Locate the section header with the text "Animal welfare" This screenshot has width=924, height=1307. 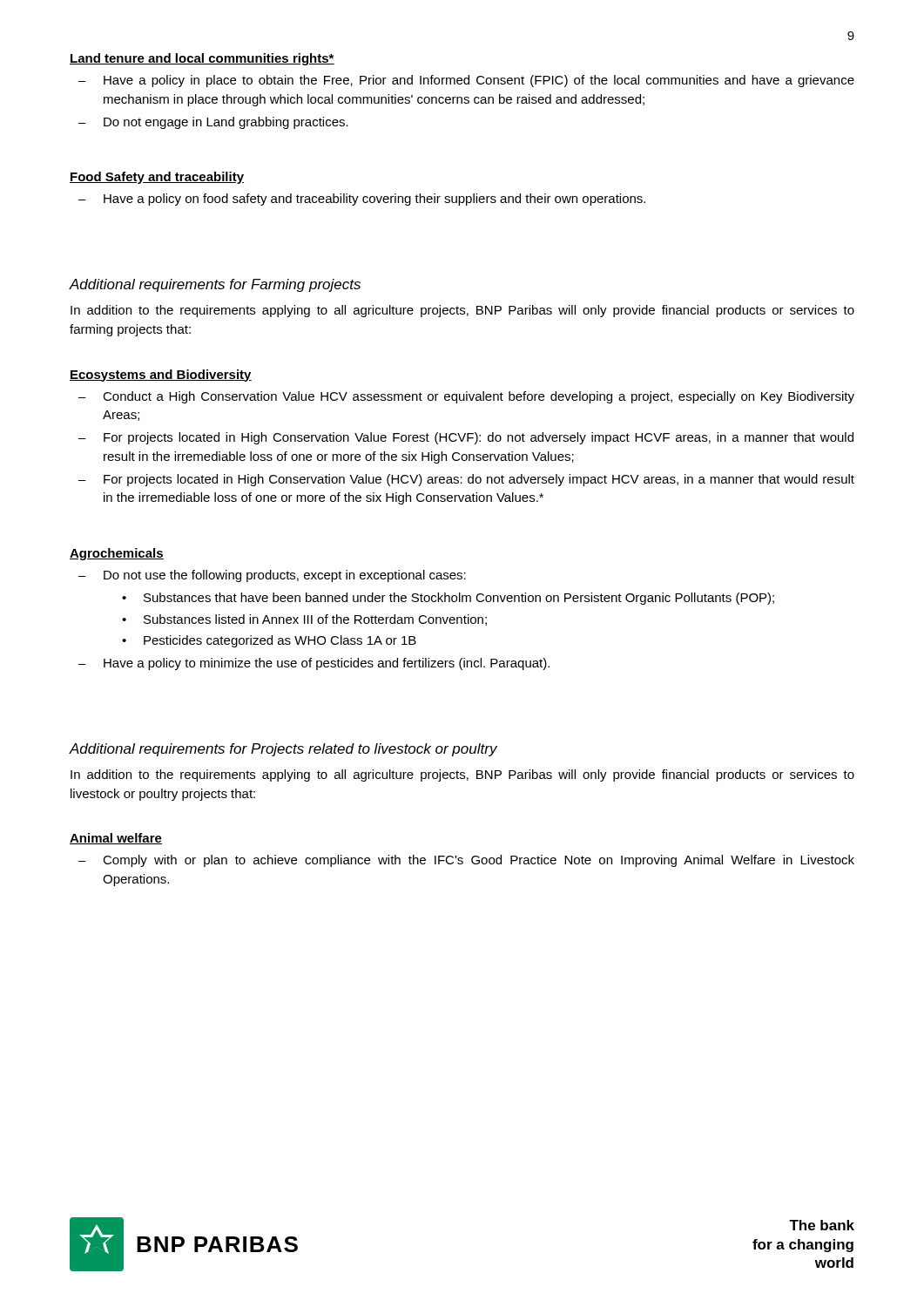[x=116, y=838]
